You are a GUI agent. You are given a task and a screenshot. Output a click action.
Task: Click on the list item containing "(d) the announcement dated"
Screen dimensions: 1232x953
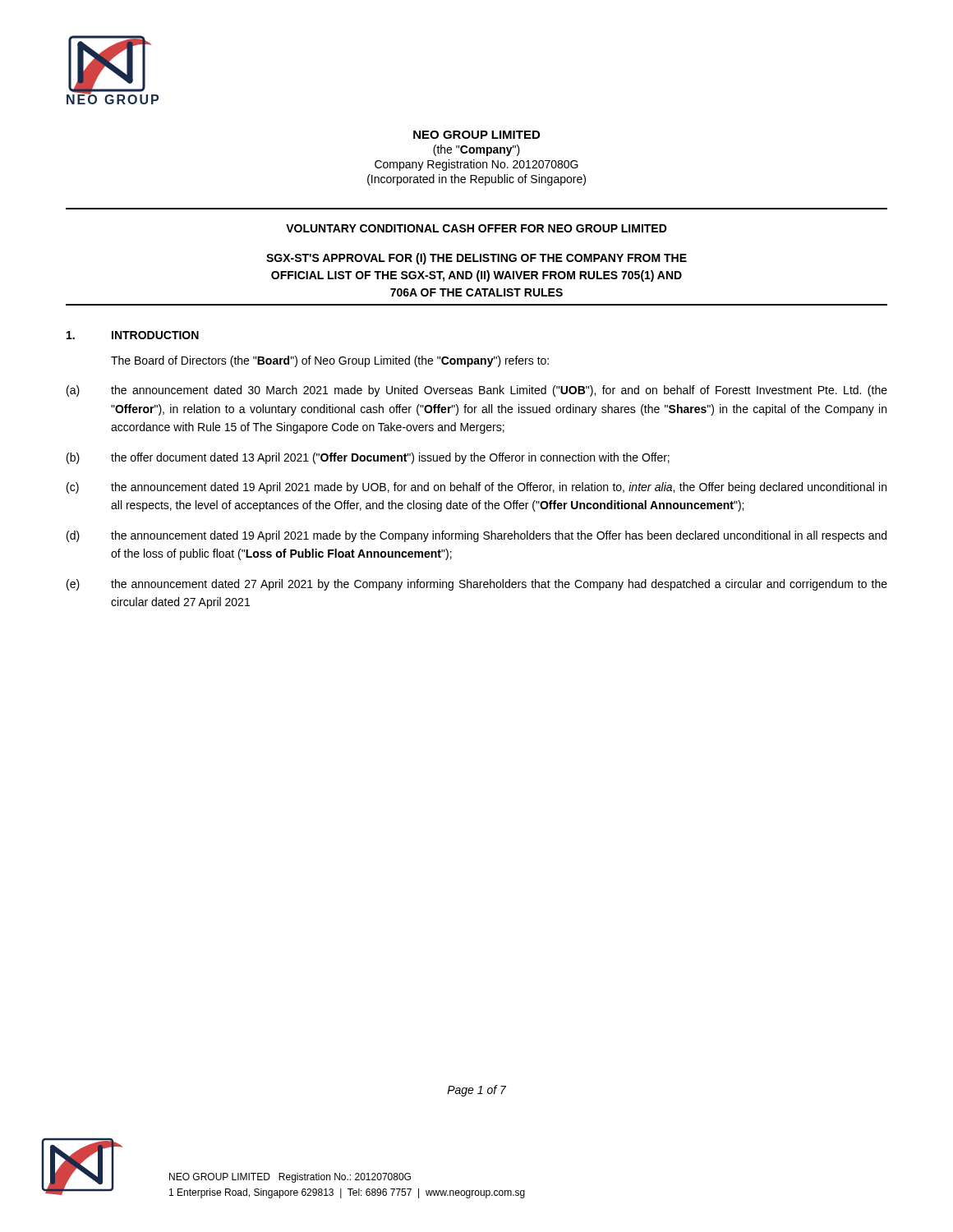tap(476, 545)
